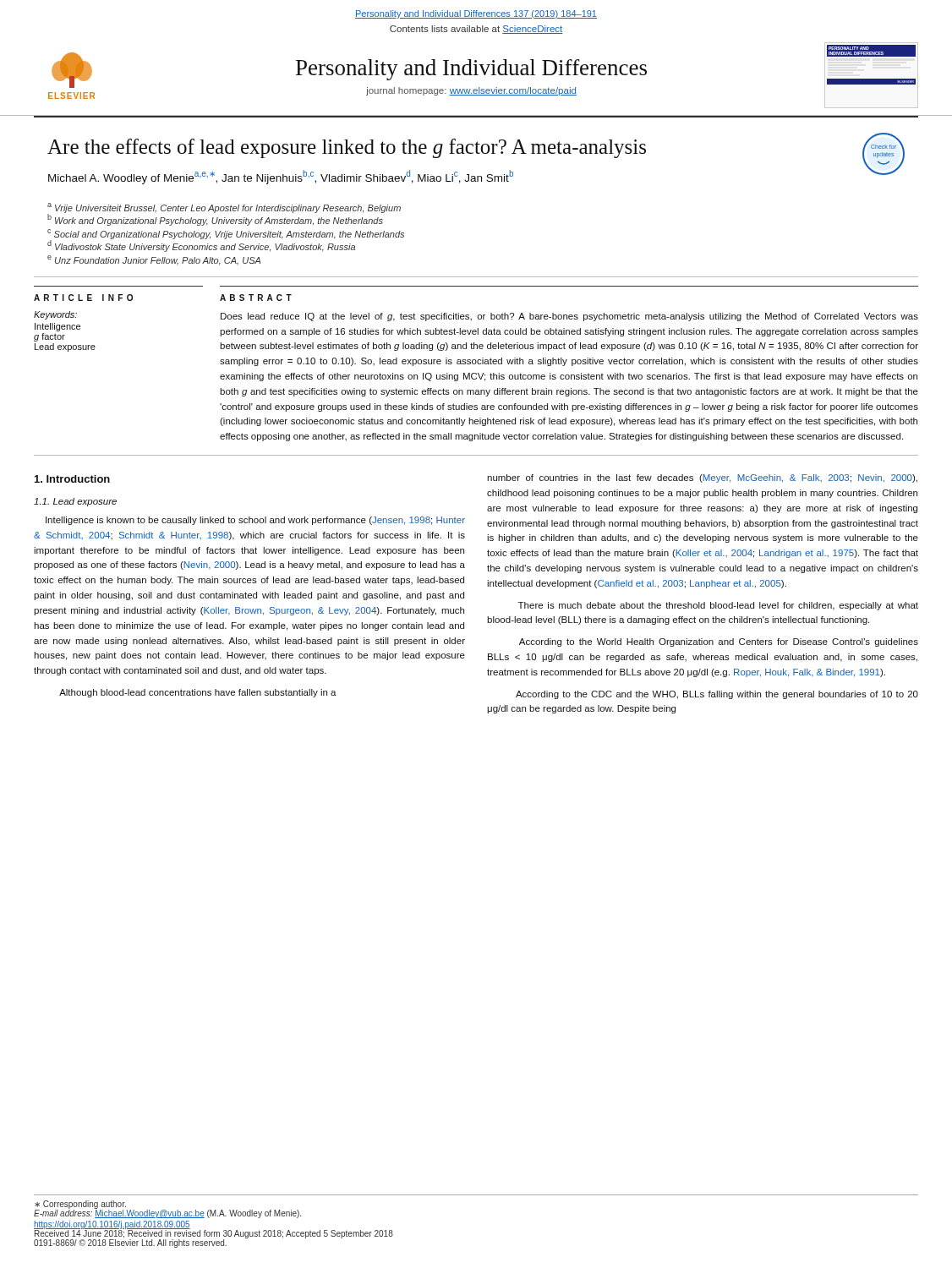Screen dimensions: 1268x952
Task: Point to the region starting "Are the effects of"
Action: point(347,147)
